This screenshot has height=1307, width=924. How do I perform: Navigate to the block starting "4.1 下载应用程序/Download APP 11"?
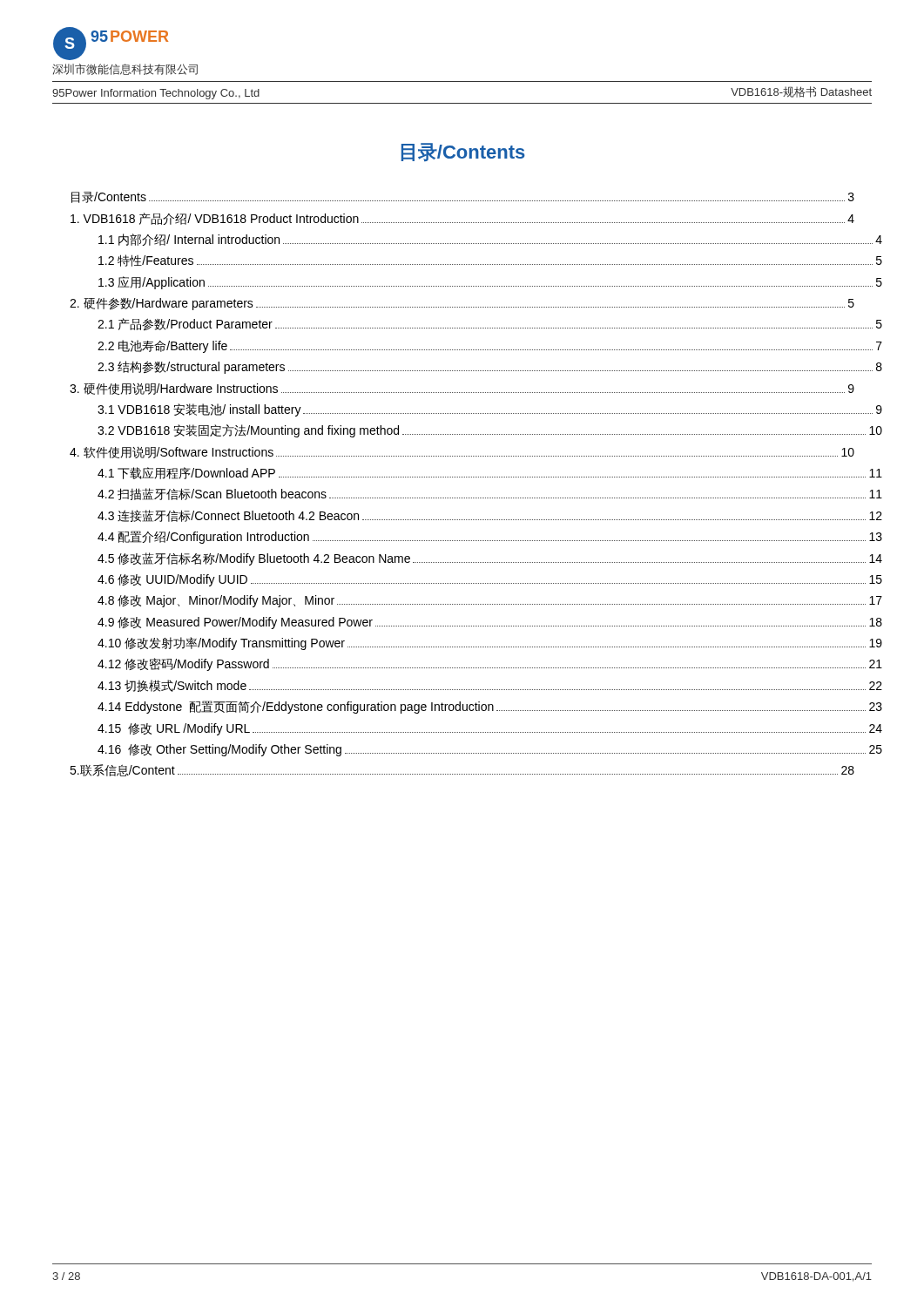[x=490, y=474]
